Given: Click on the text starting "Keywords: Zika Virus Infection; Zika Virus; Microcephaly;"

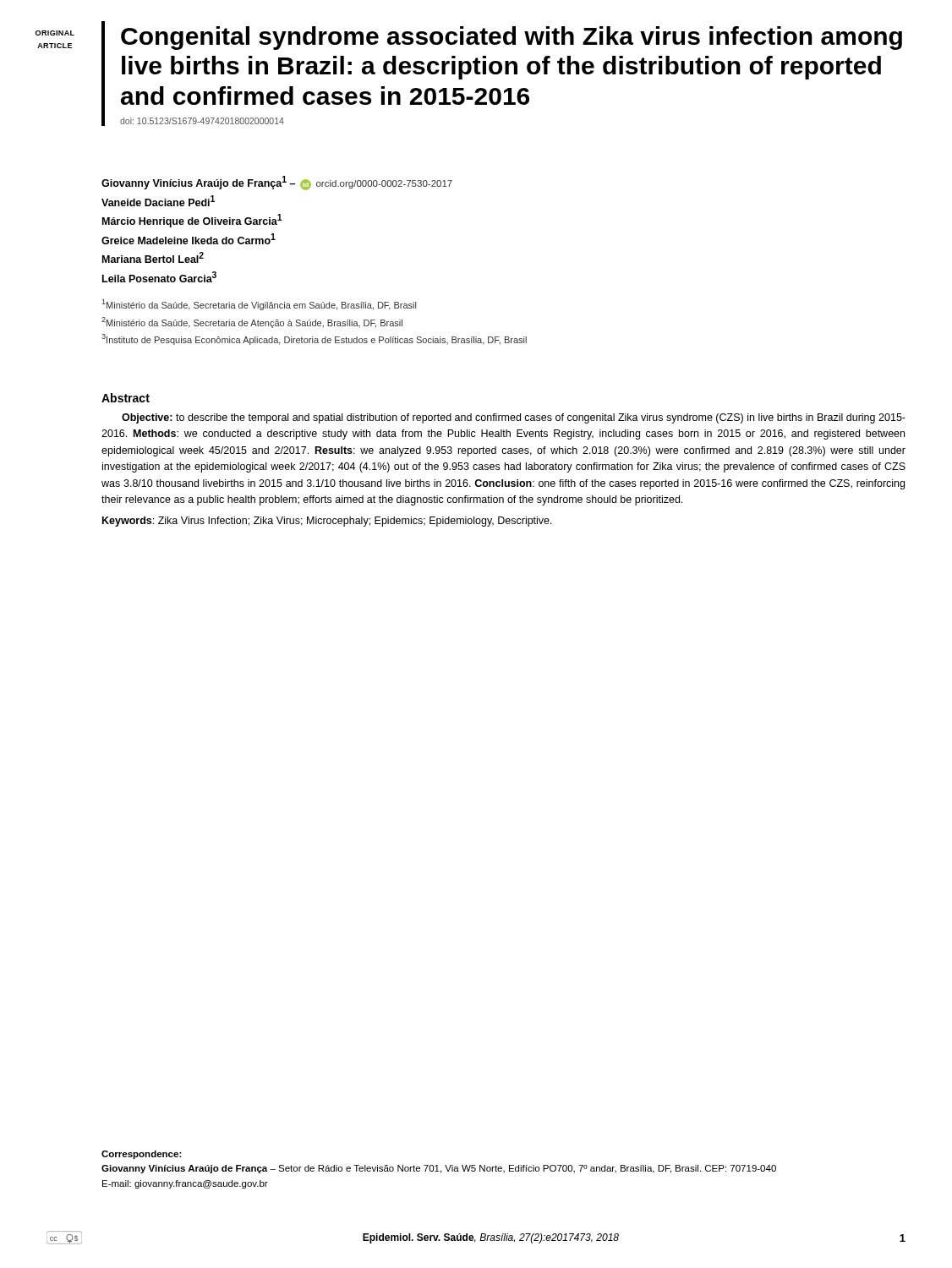Looking at the screenshot, I should click(x=327, y=521).
